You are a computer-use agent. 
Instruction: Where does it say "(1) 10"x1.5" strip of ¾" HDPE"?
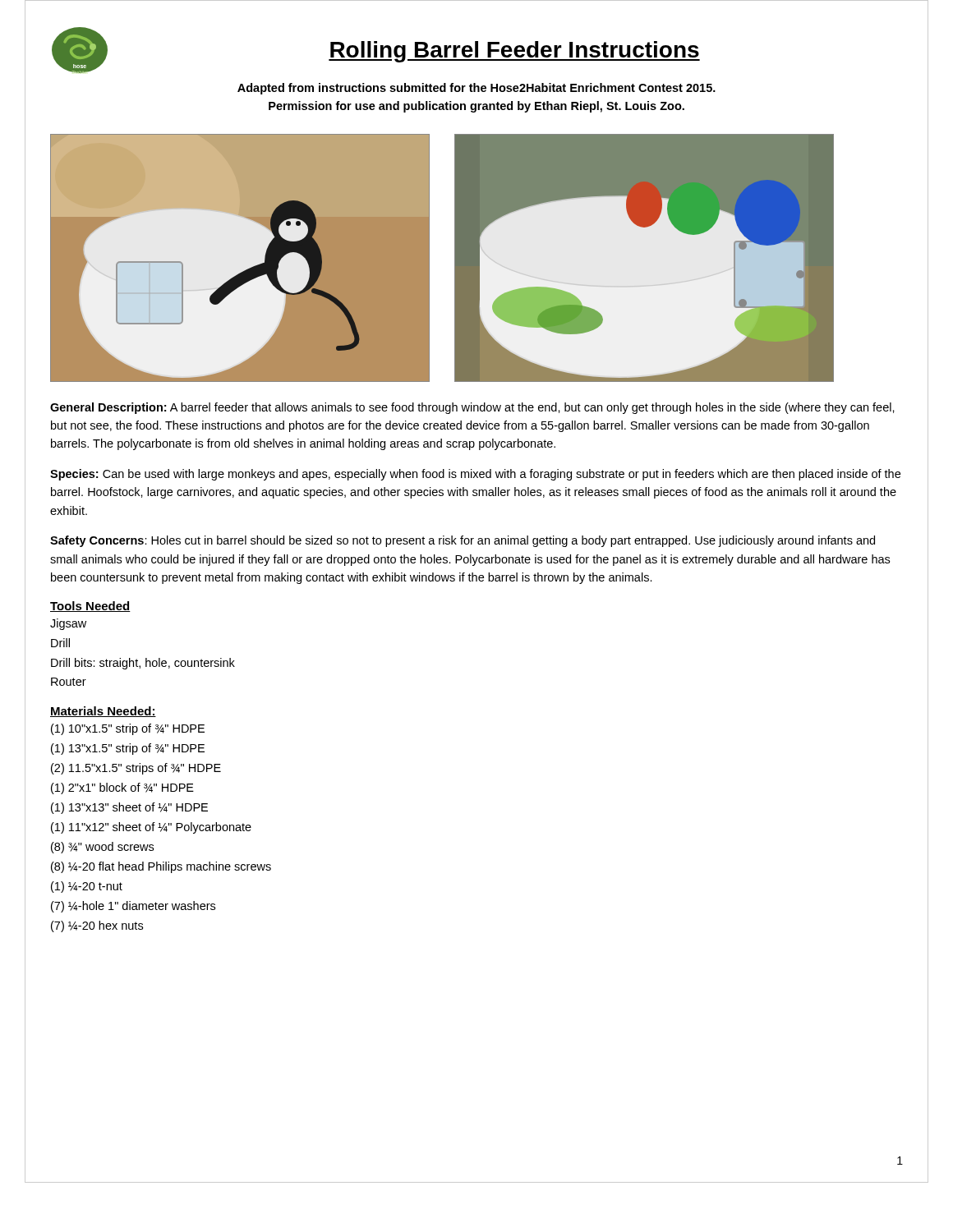[128, 729]
